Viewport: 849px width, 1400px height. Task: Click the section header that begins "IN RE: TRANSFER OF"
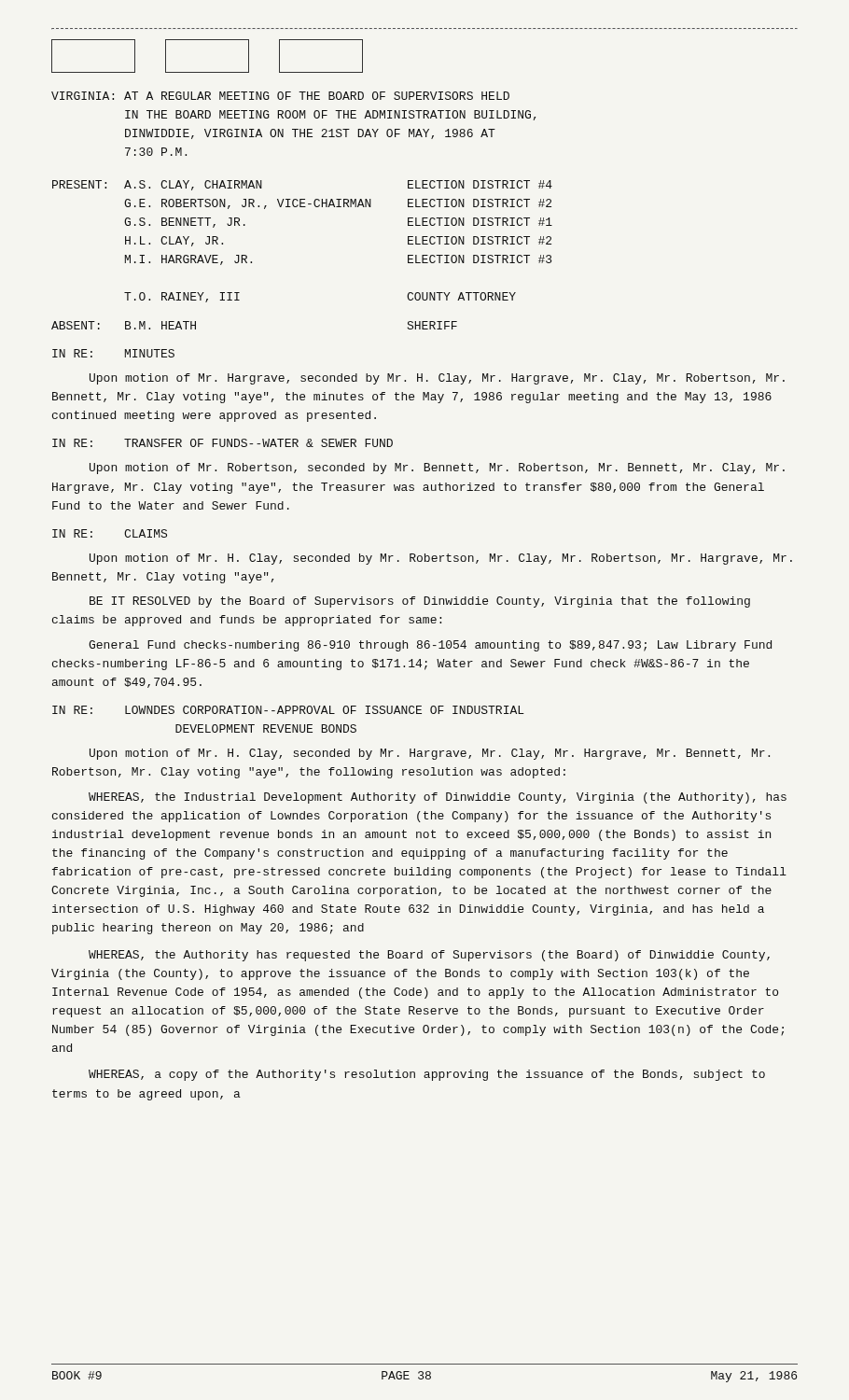tap(222, 445)
